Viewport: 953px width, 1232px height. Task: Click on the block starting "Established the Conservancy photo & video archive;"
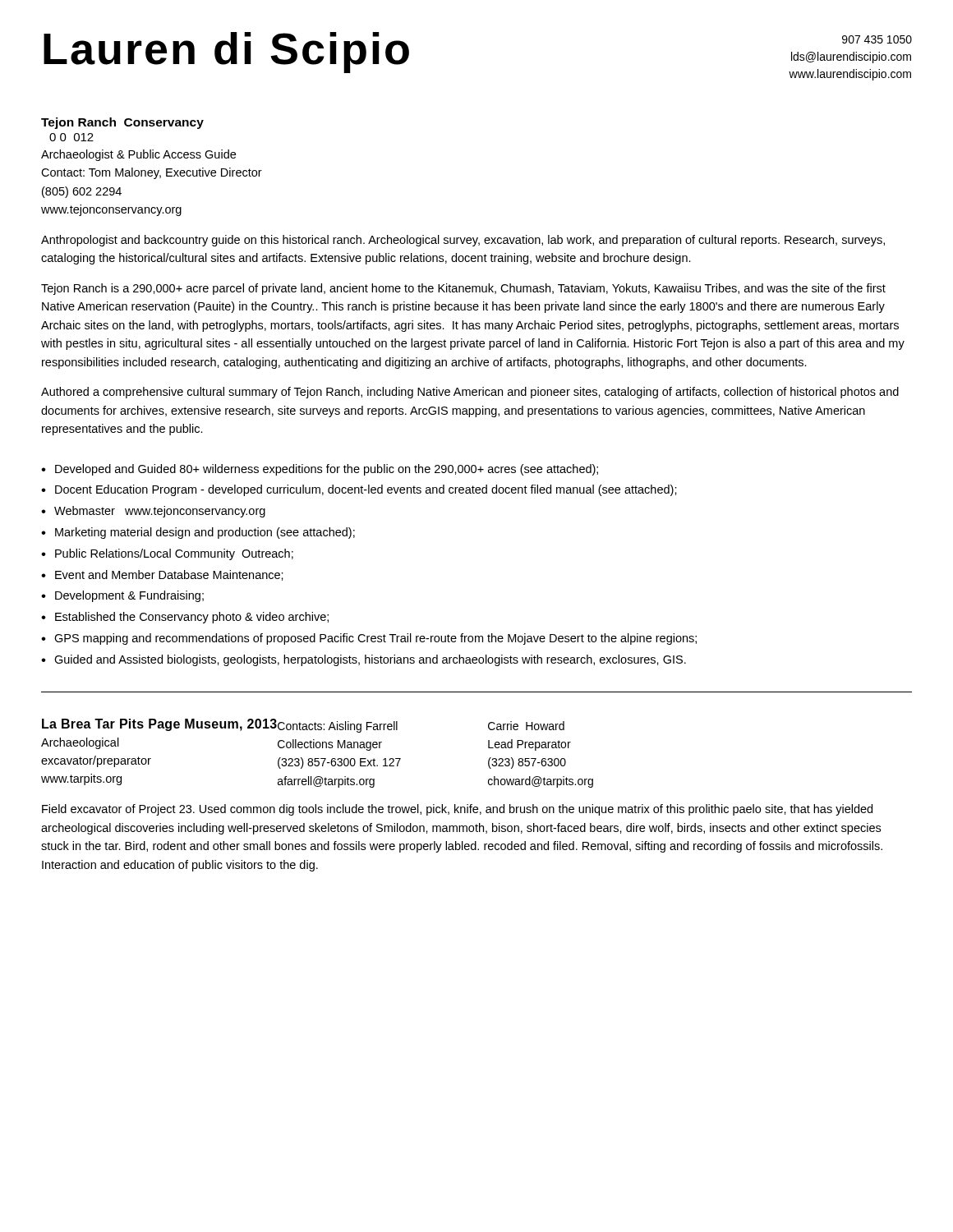192,617
